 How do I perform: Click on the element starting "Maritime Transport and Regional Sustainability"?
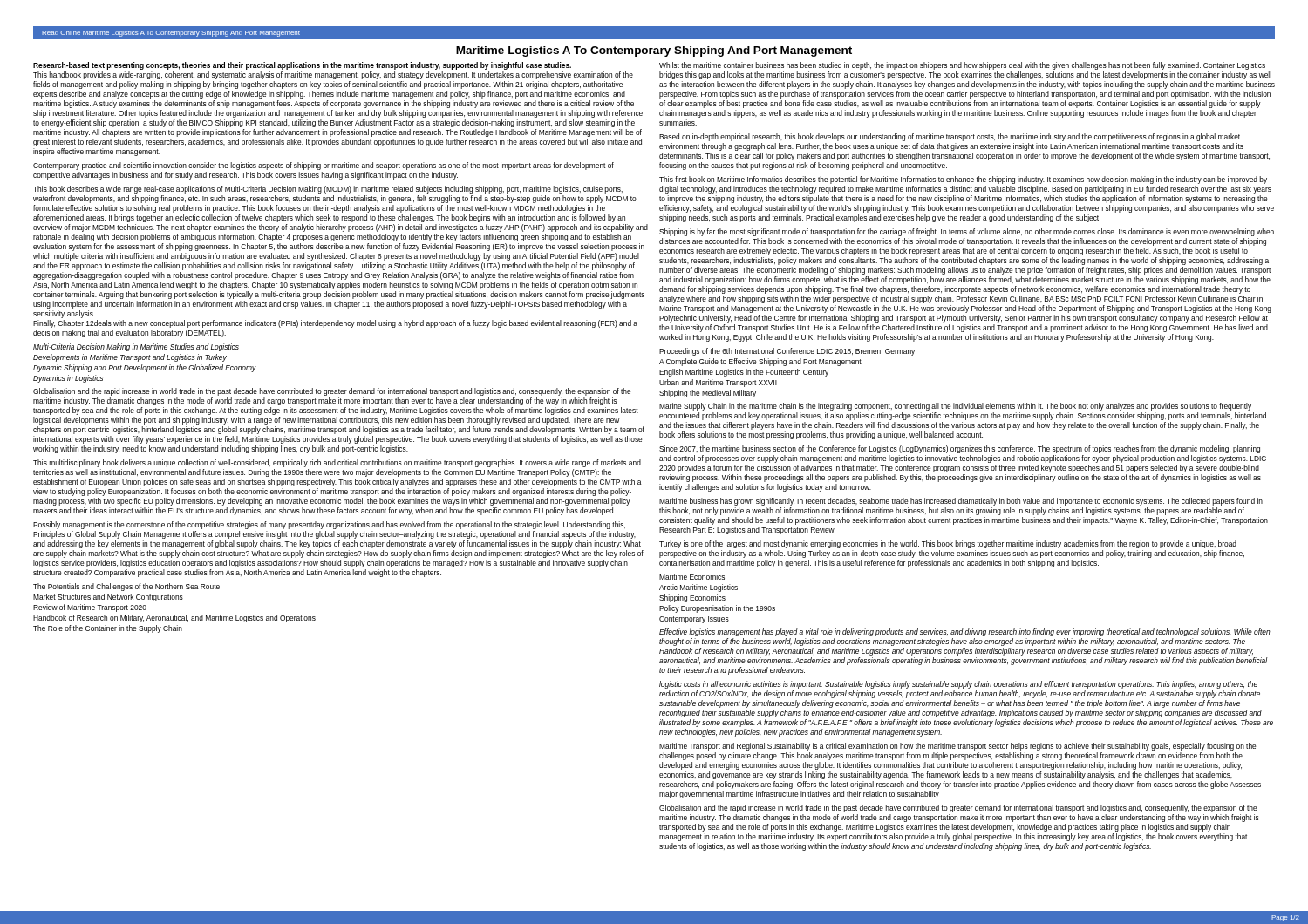click(x=960, y=770)
